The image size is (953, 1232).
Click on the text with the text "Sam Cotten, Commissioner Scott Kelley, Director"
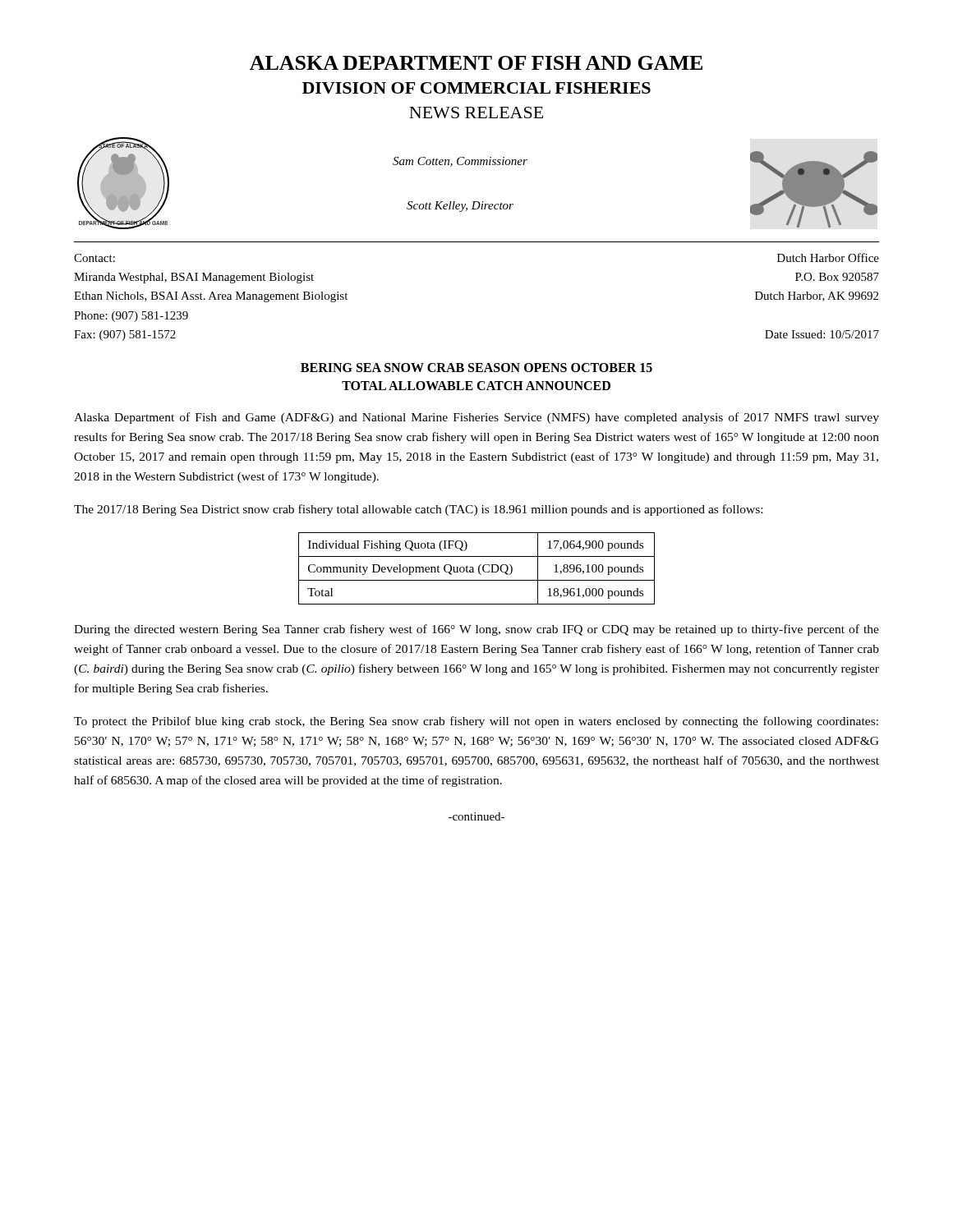click(x=460, y=162)
